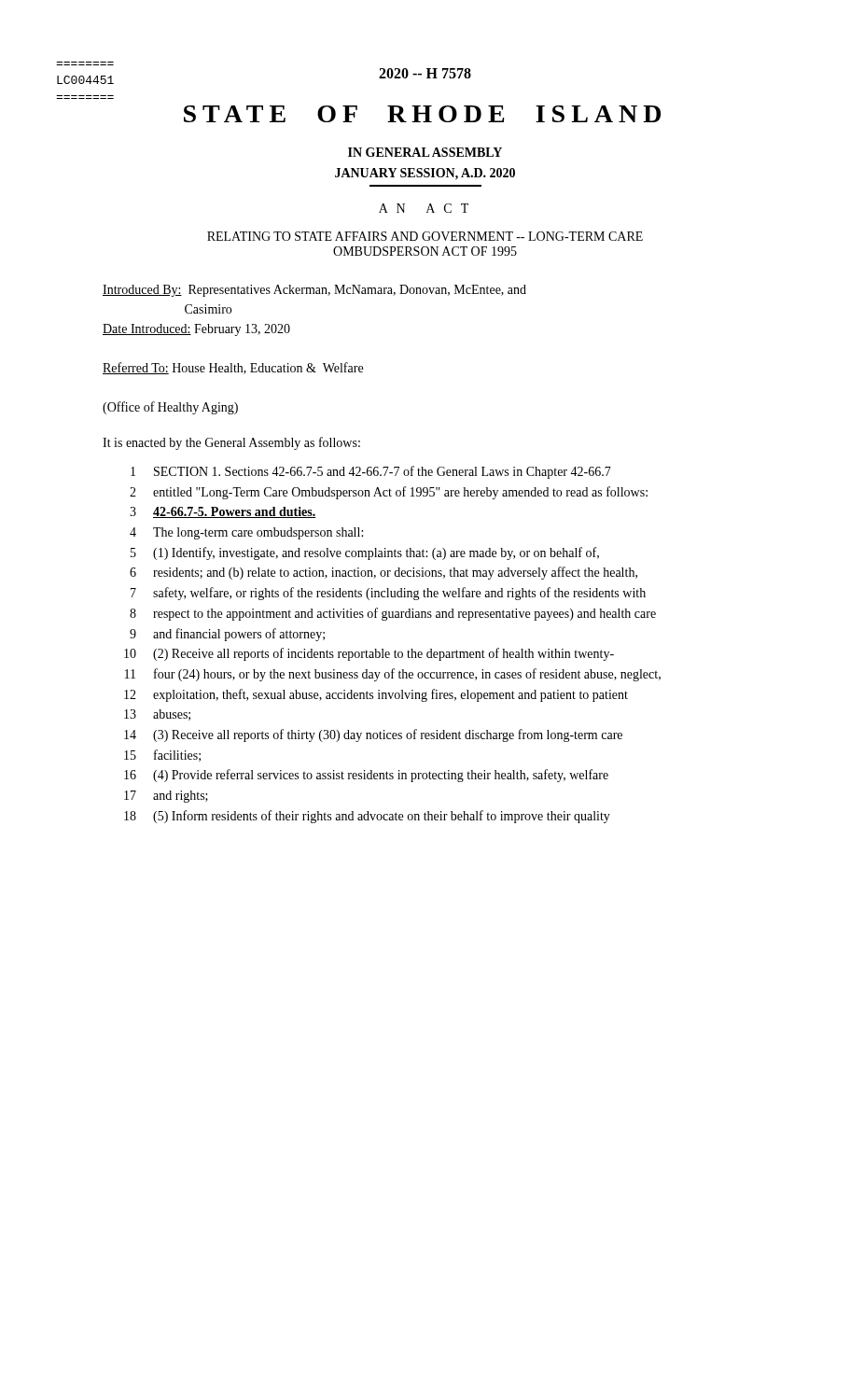
Task: Click on the title that says "STATE OF RHODE ISLAND"
Action: [x=425, y=113]
